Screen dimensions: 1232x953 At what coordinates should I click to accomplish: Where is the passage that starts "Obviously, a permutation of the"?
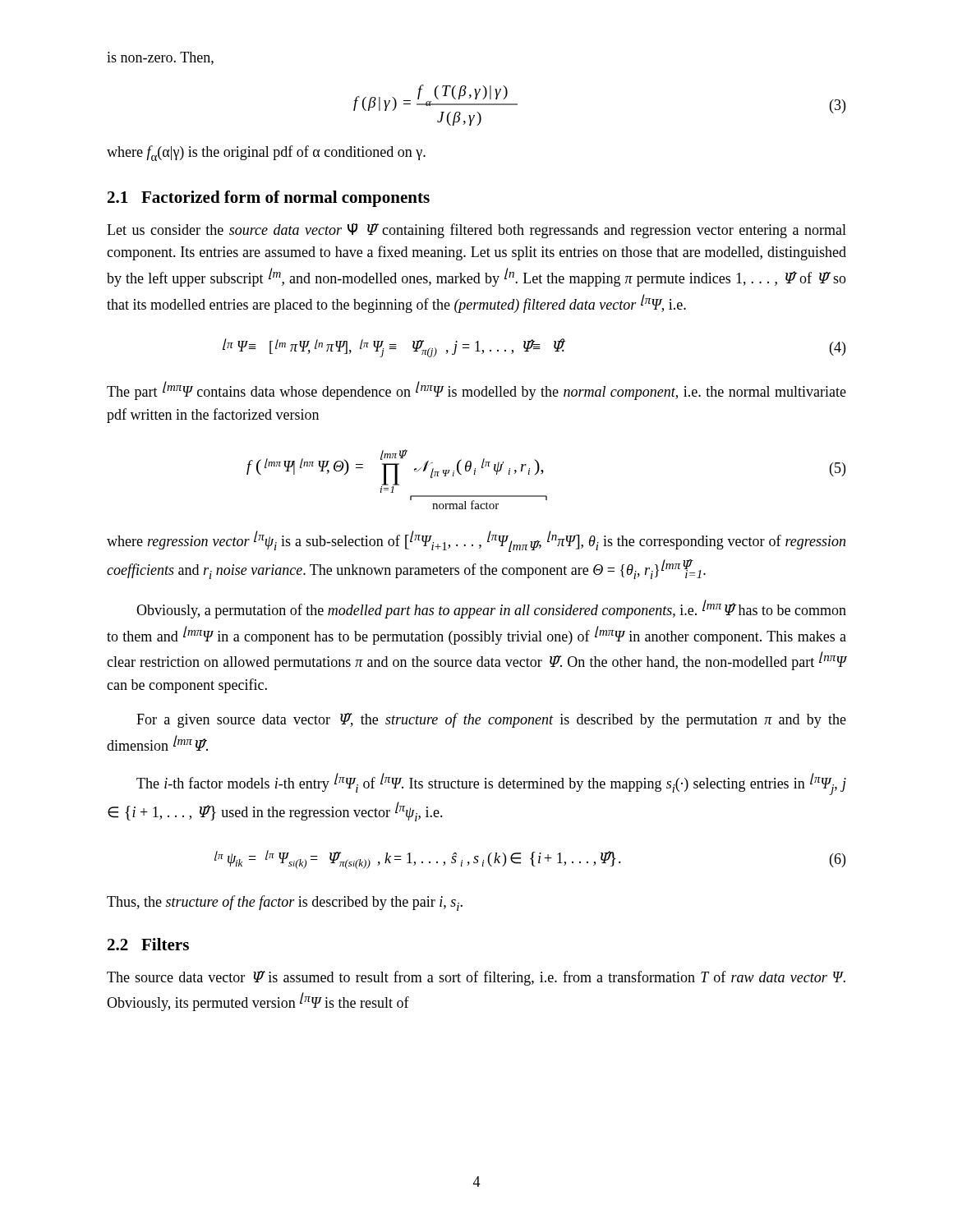476,646
